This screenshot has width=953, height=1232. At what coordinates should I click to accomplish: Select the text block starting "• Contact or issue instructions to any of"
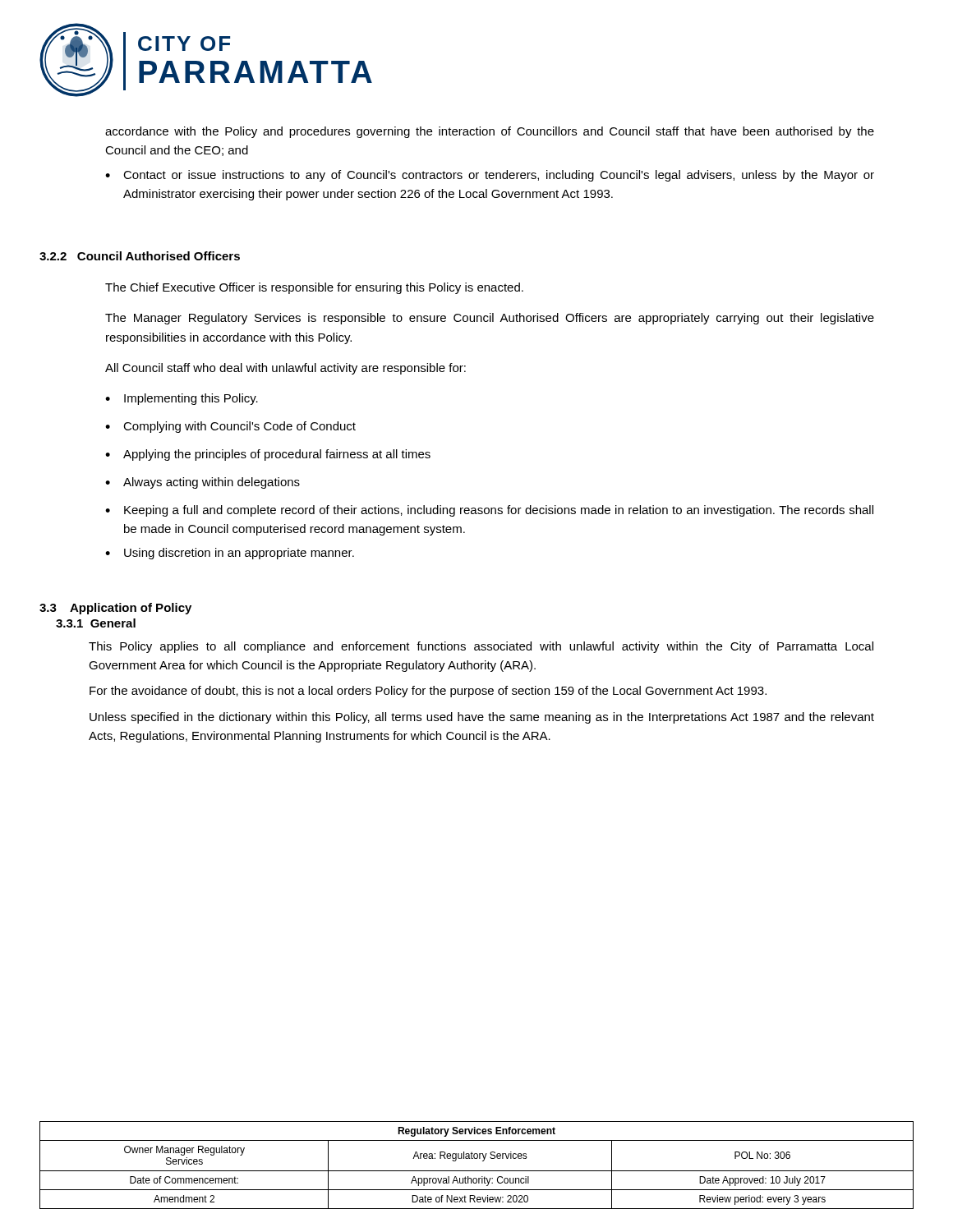coord(490,184)
